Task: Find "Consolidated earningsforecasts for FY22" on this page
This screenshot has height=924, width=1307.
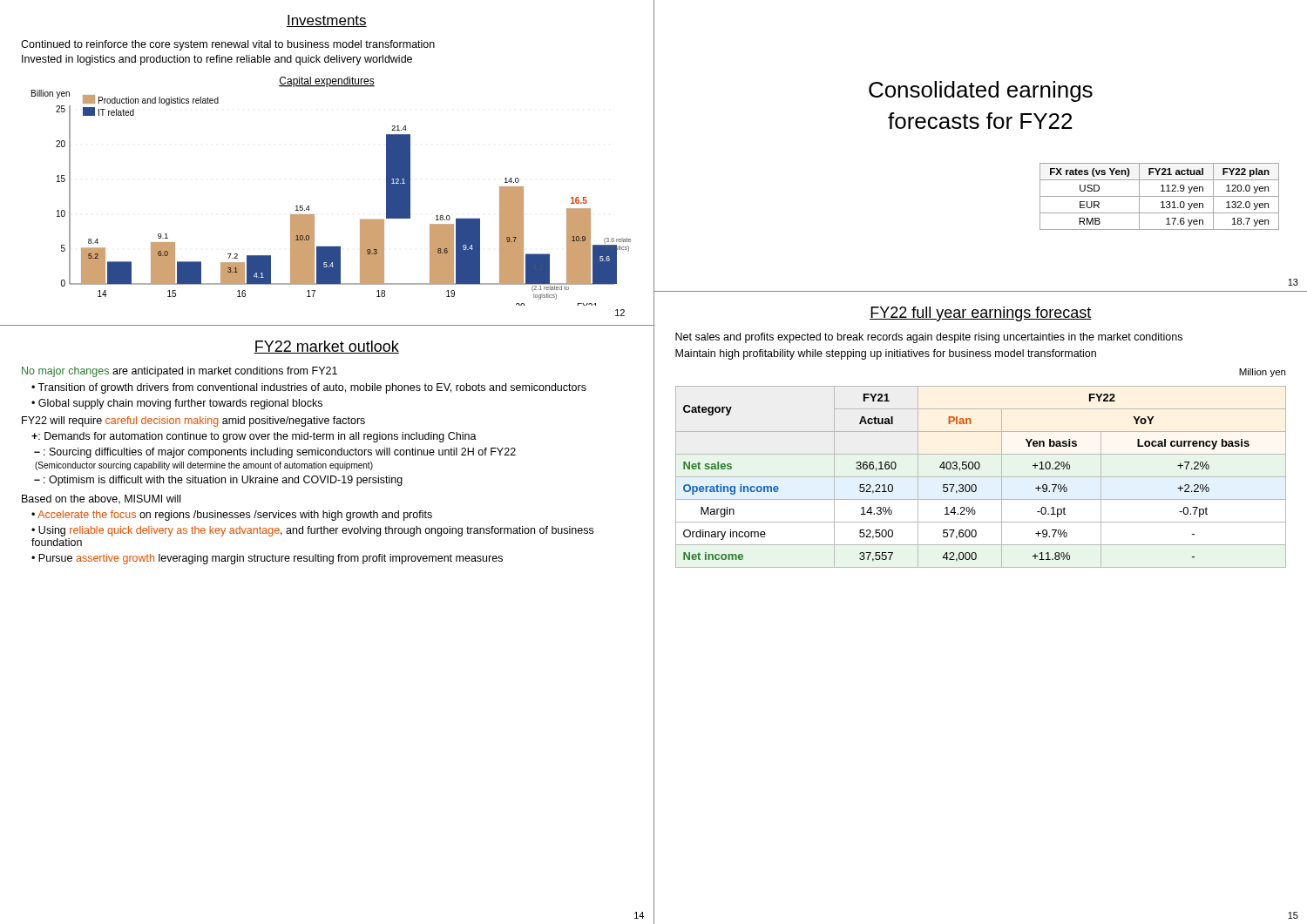Action: (x=980, y=105)
